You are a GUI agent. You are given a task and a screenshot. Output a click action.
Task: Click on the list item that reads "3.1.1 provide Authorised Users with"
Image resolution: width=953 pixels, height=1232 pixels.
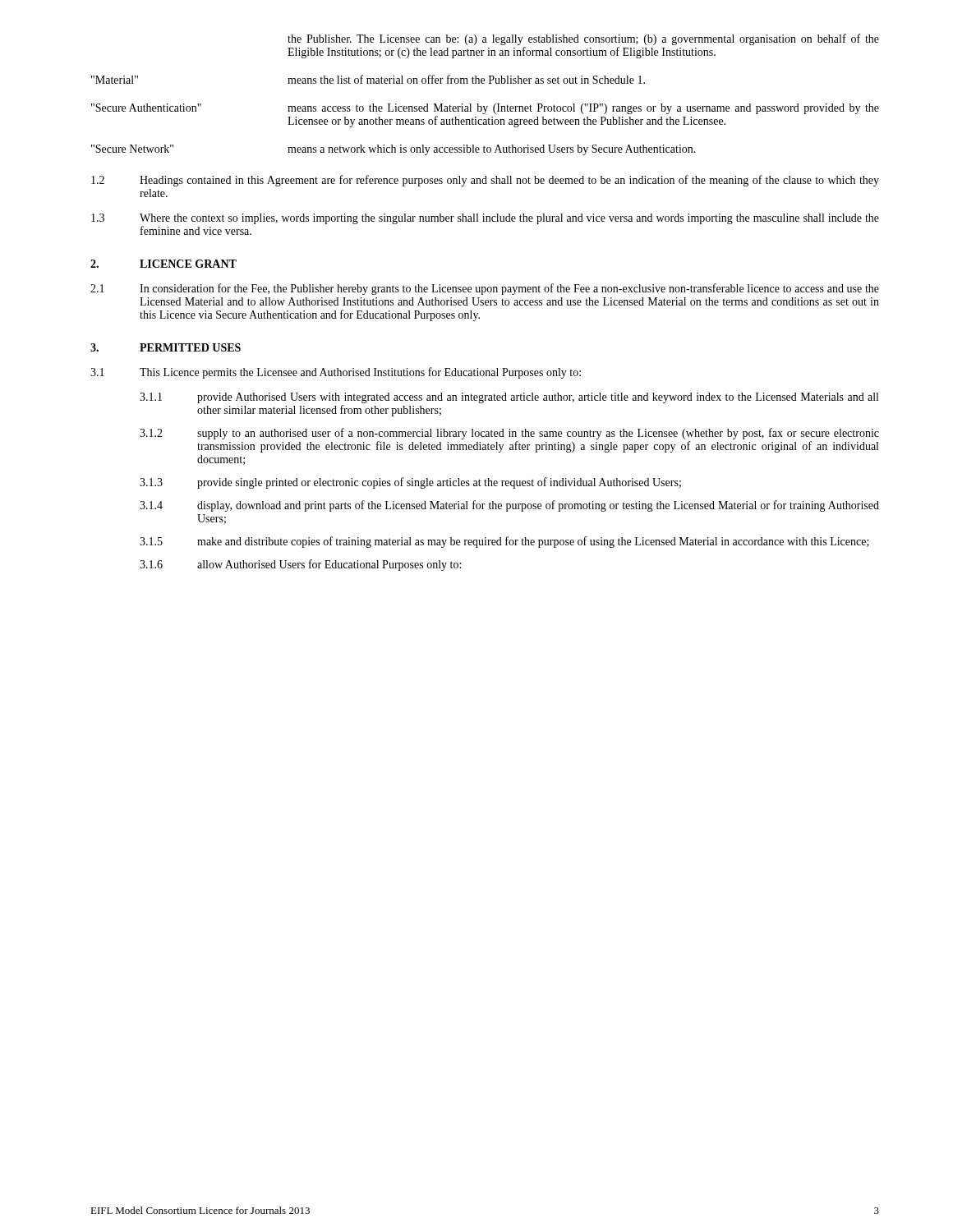[509, 404]
